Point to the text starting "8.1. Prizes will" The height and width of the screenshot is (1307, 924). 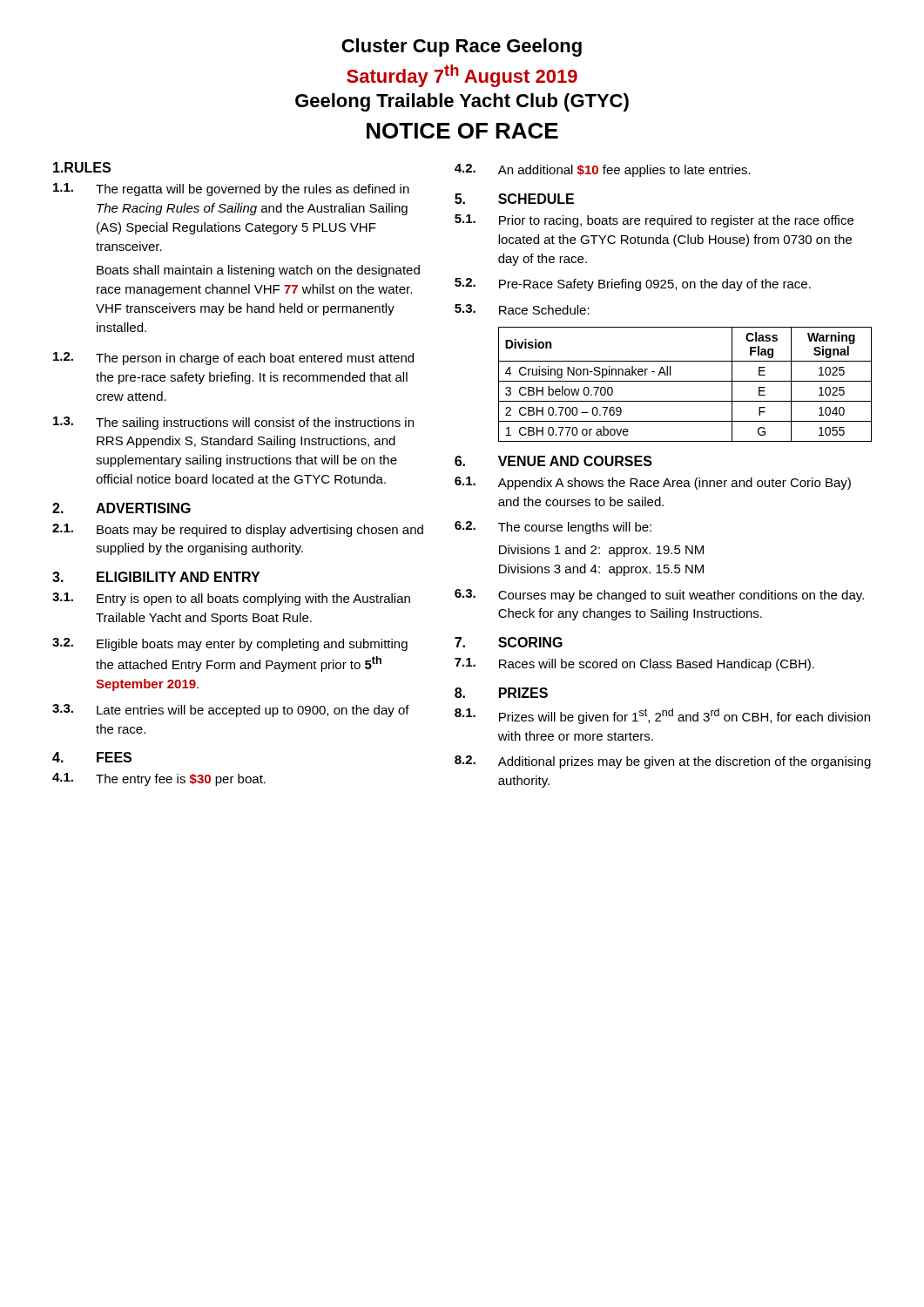point(663,725)
